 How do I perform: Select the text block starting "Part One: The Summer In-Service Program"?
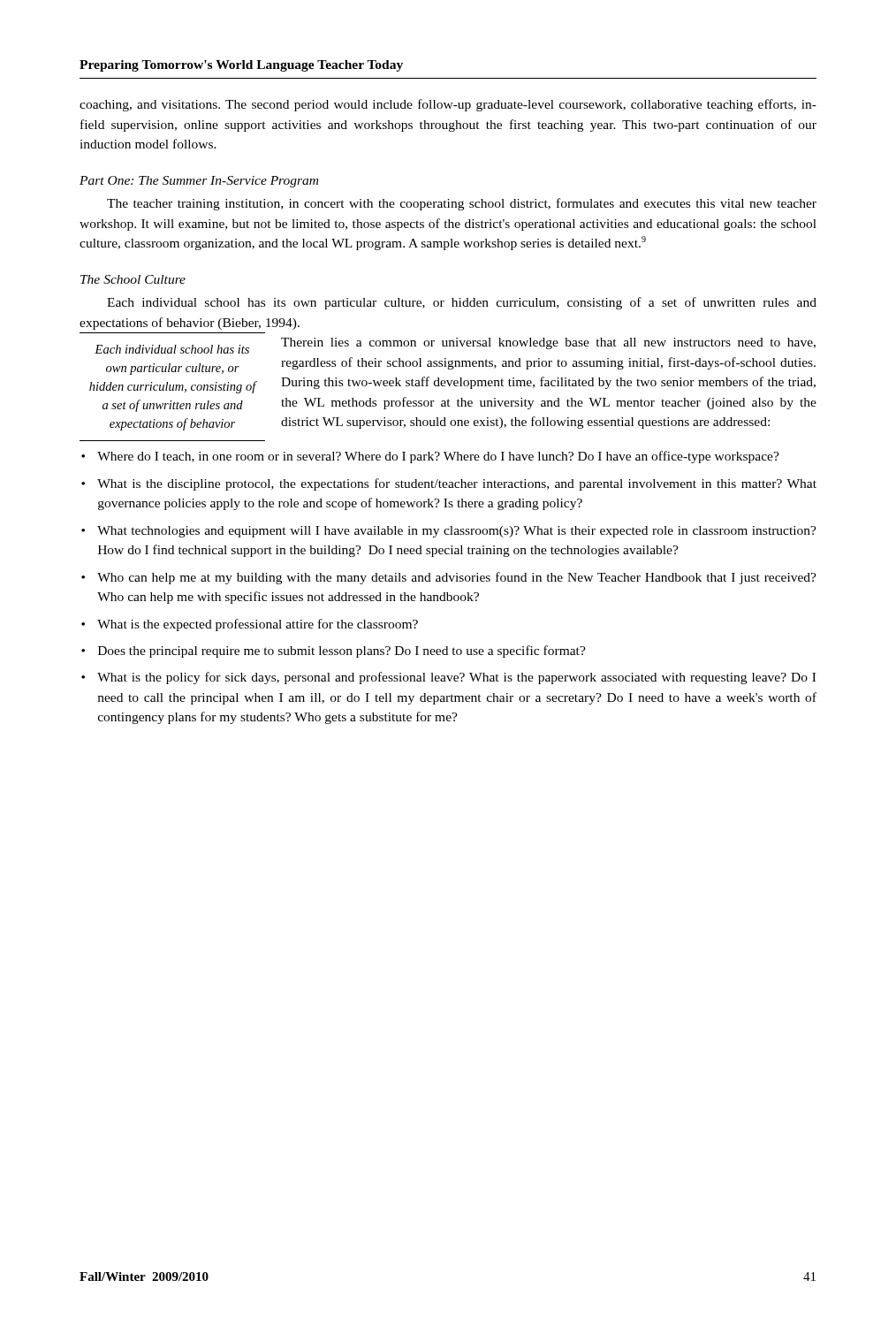[x=199, y=180]
